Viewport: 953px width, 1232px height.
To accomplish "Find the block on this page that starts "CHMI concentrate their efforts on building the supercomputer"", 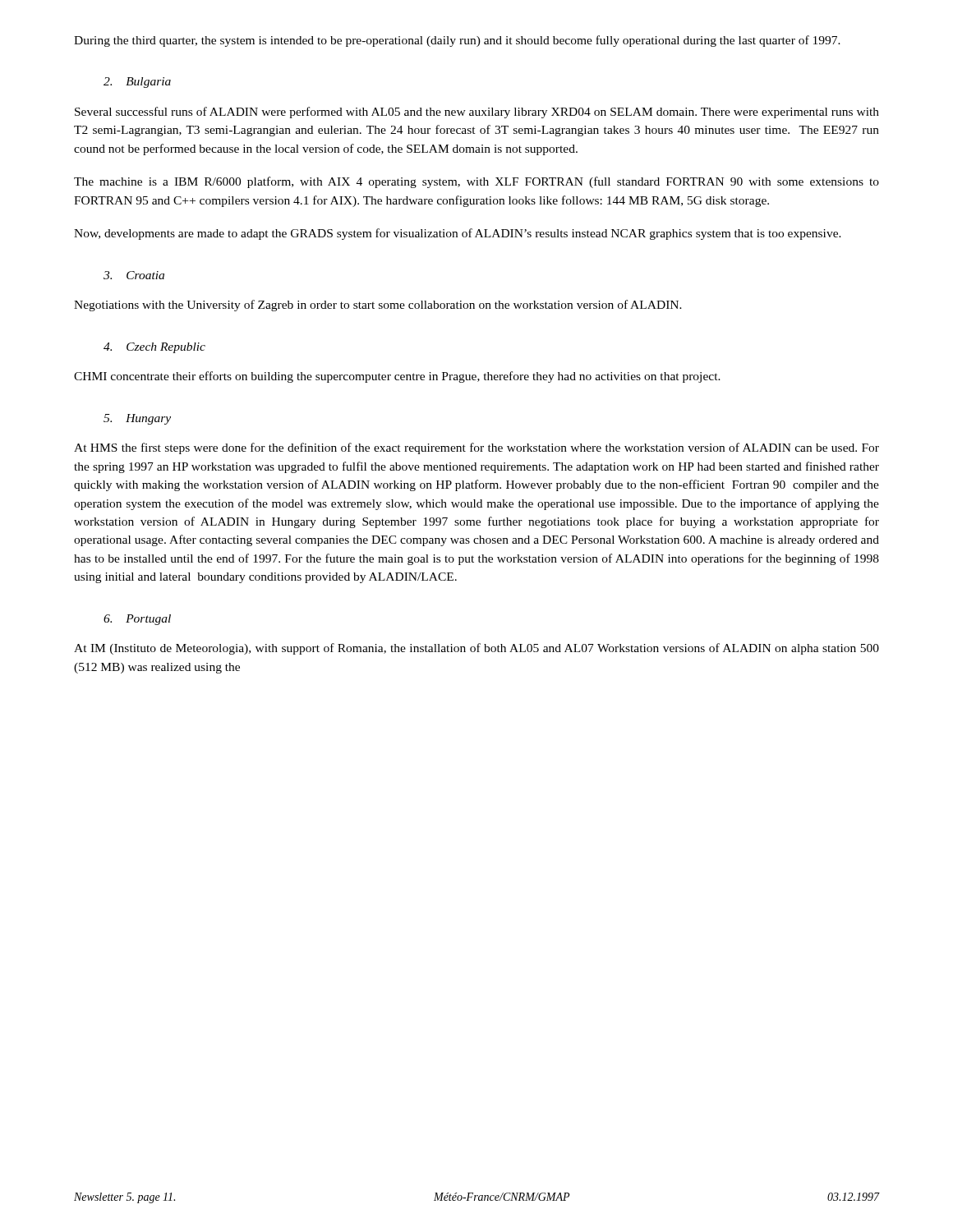I will 397,376.
